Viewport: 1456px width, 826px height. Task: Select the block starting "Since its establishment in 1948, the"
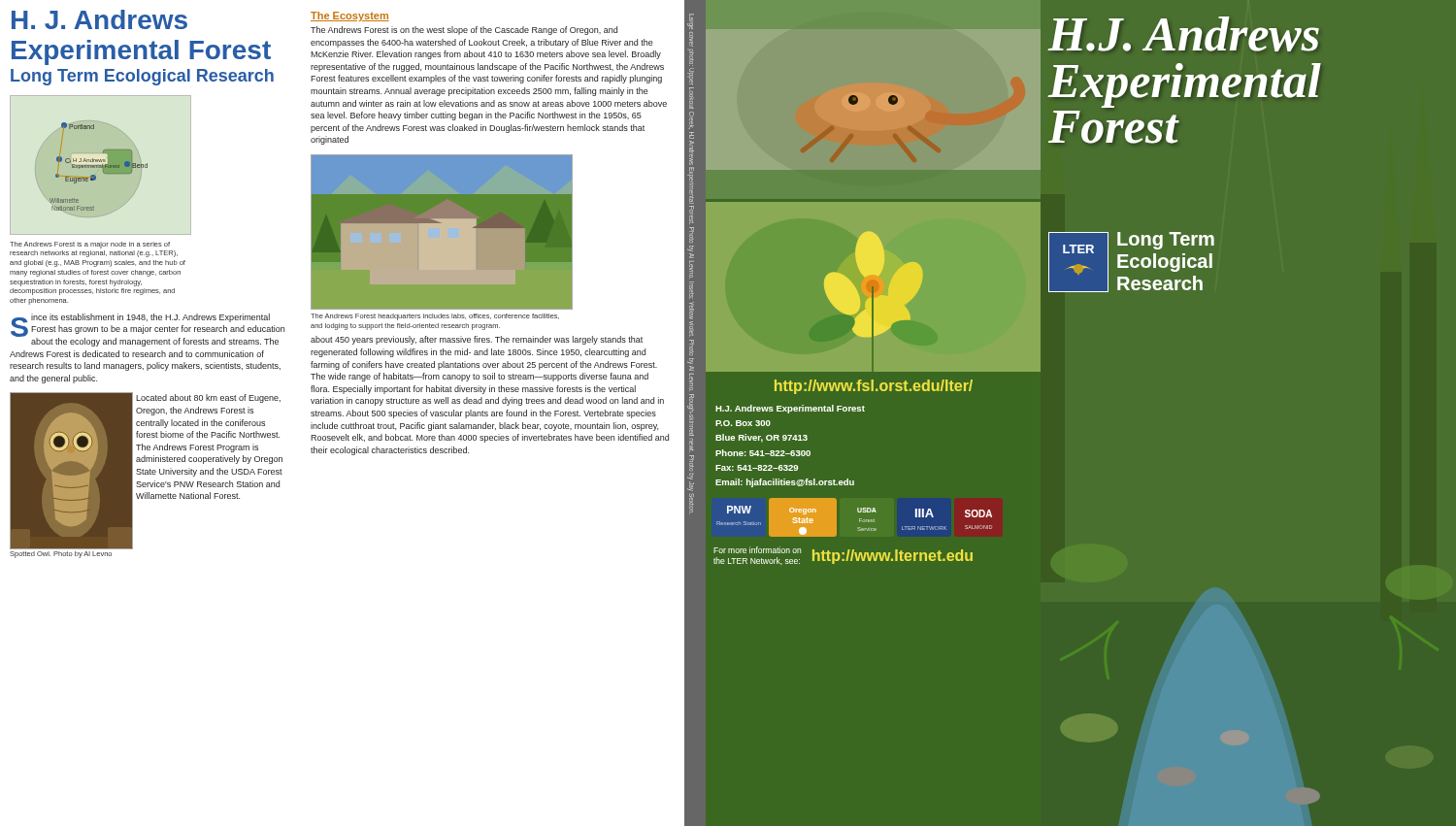pyautogui.click(x=147, y=347)
